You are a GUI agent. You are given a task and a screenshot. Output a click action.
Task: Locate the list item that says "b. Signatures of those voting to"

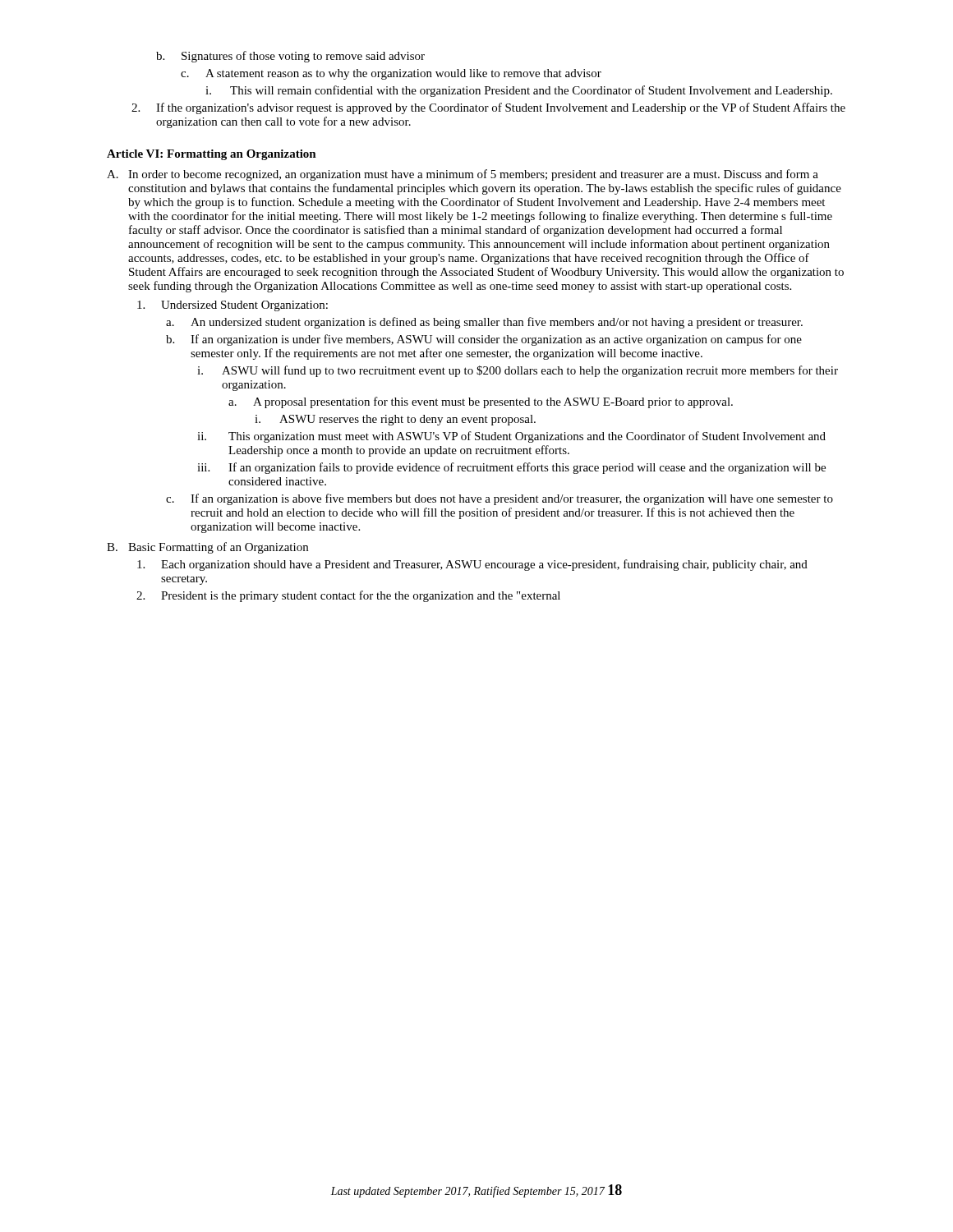click(x=290, y=57)
